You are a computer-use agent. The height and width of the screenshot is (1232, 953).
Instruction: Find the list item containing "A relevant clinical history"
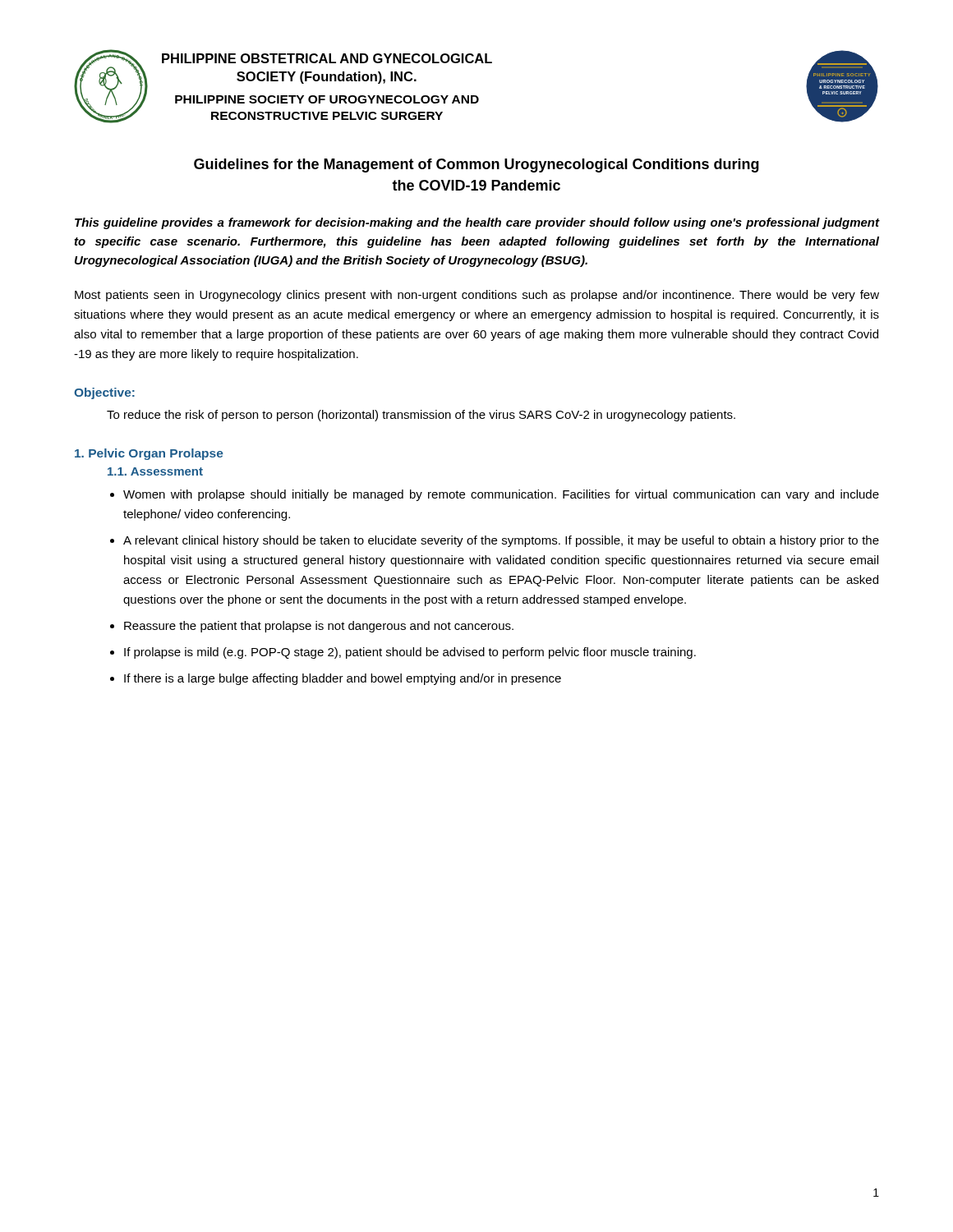(x=501, y=569)
